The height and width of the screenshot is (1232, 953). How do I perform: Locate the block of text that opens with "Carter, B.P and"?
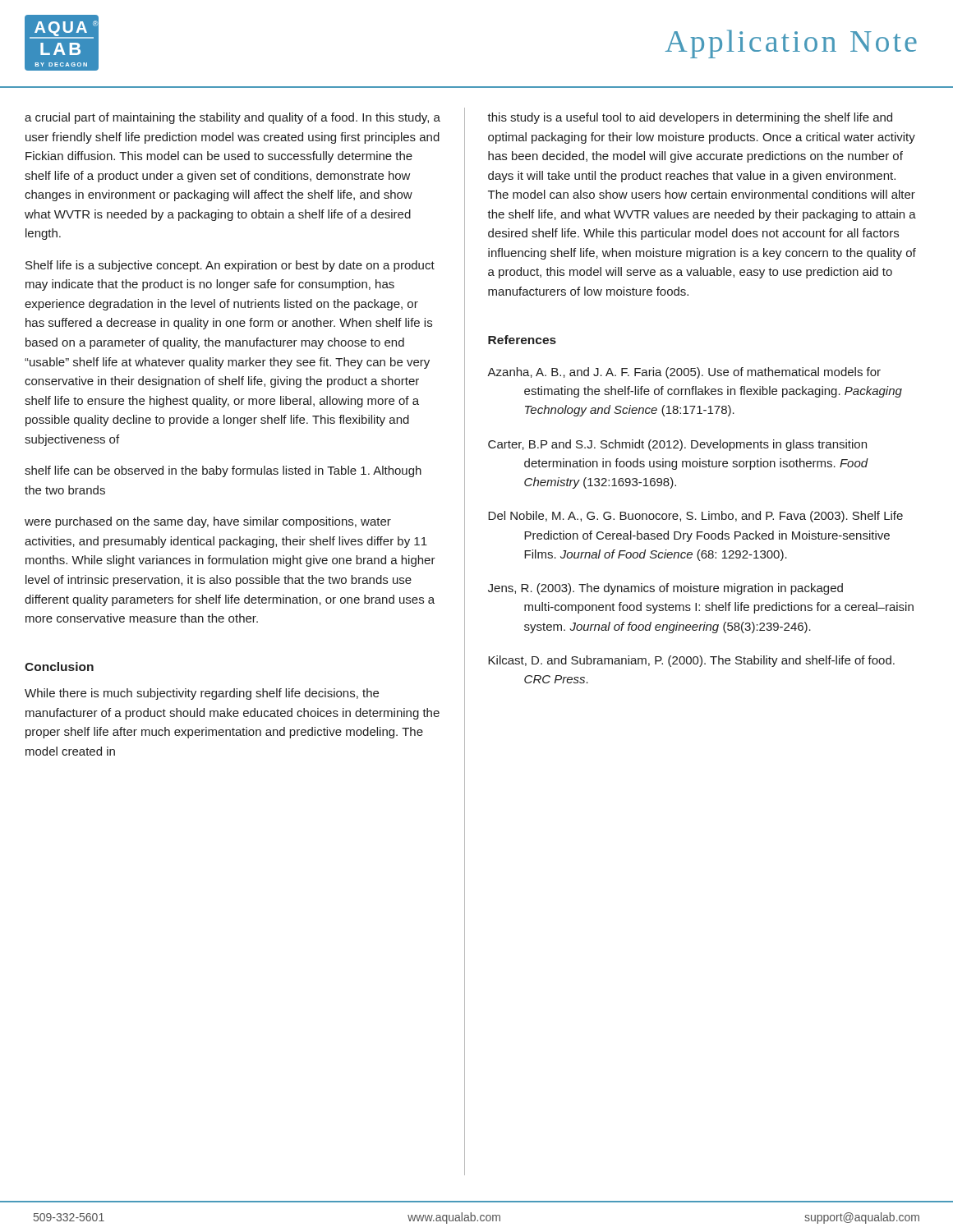pos(678,463)
